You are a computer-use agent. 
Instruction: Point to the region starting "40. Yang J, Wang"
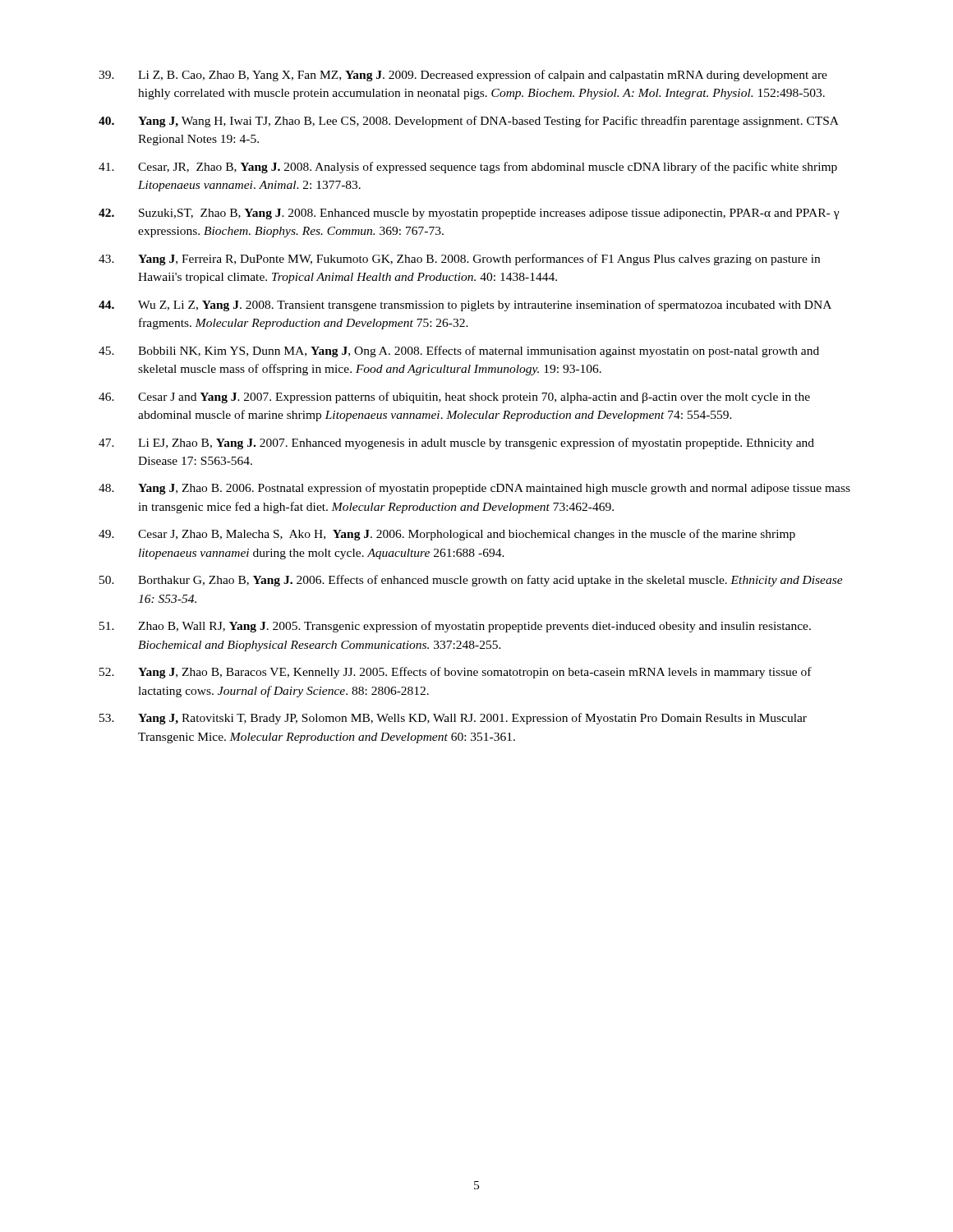(476, 130)
